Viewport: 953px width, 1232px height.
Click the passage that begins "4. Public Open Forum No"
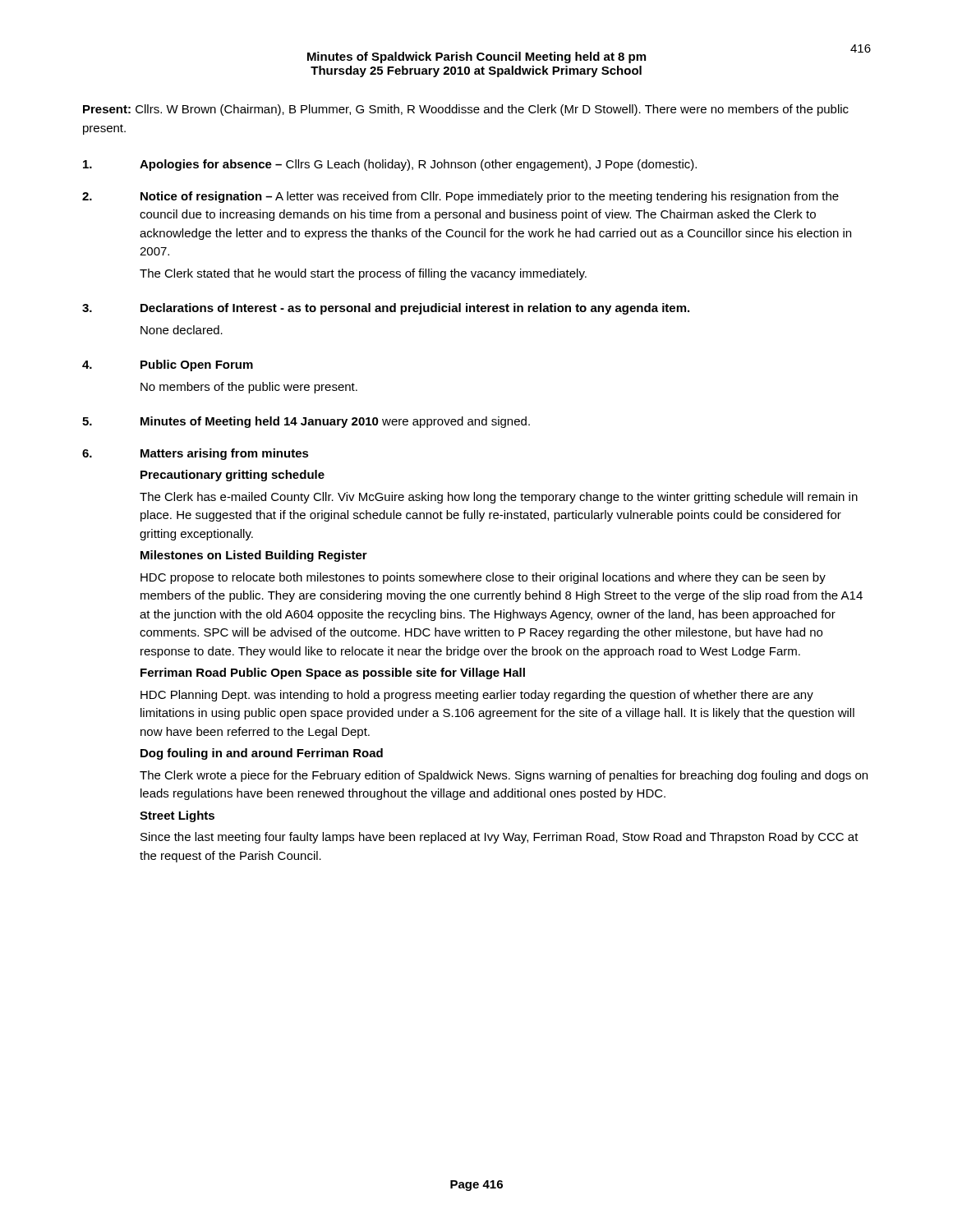pos(168,365)
